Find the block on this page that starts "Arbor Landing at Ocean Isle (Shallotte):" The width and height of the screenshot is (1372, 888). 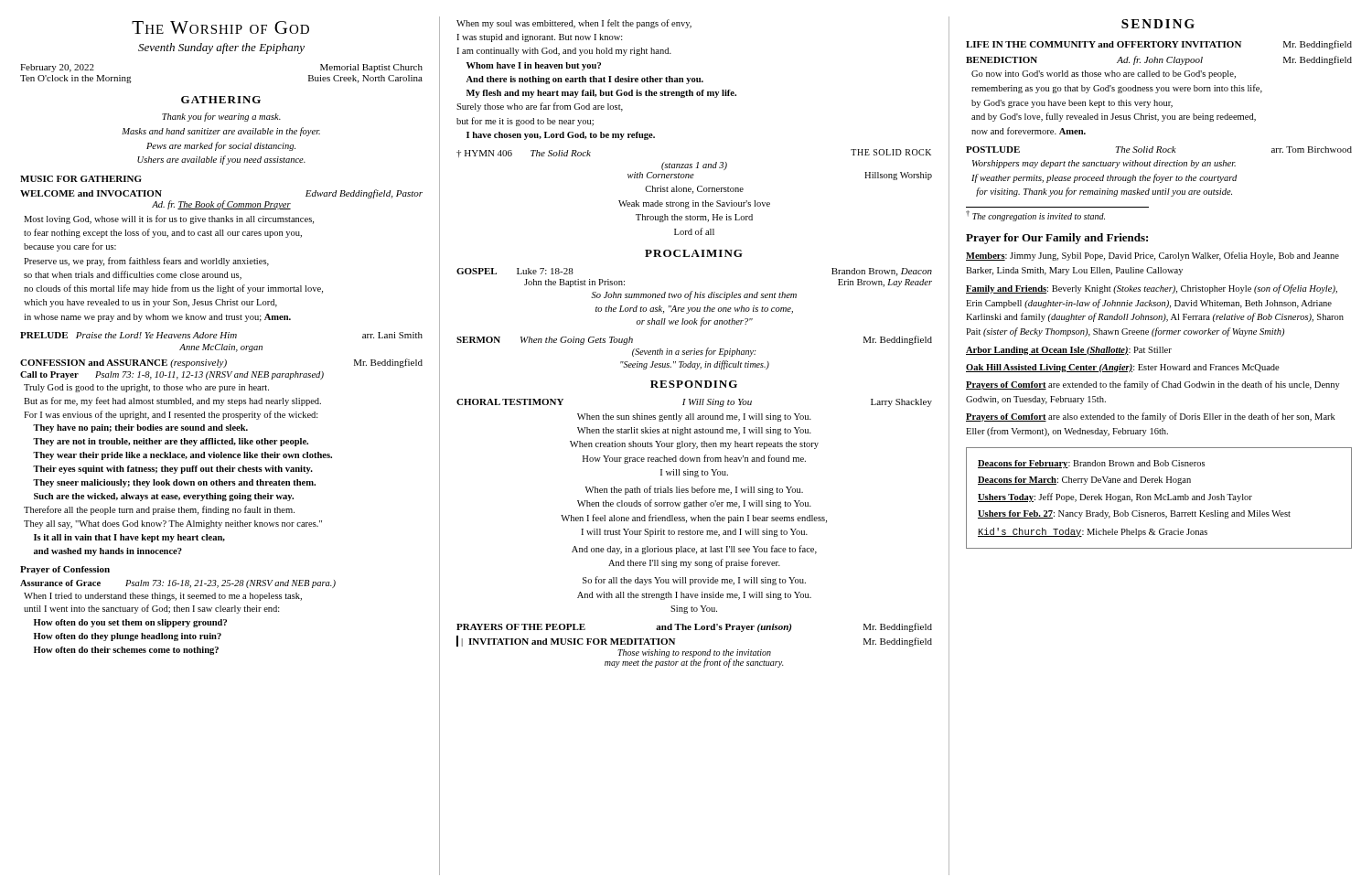[1069, 350]
